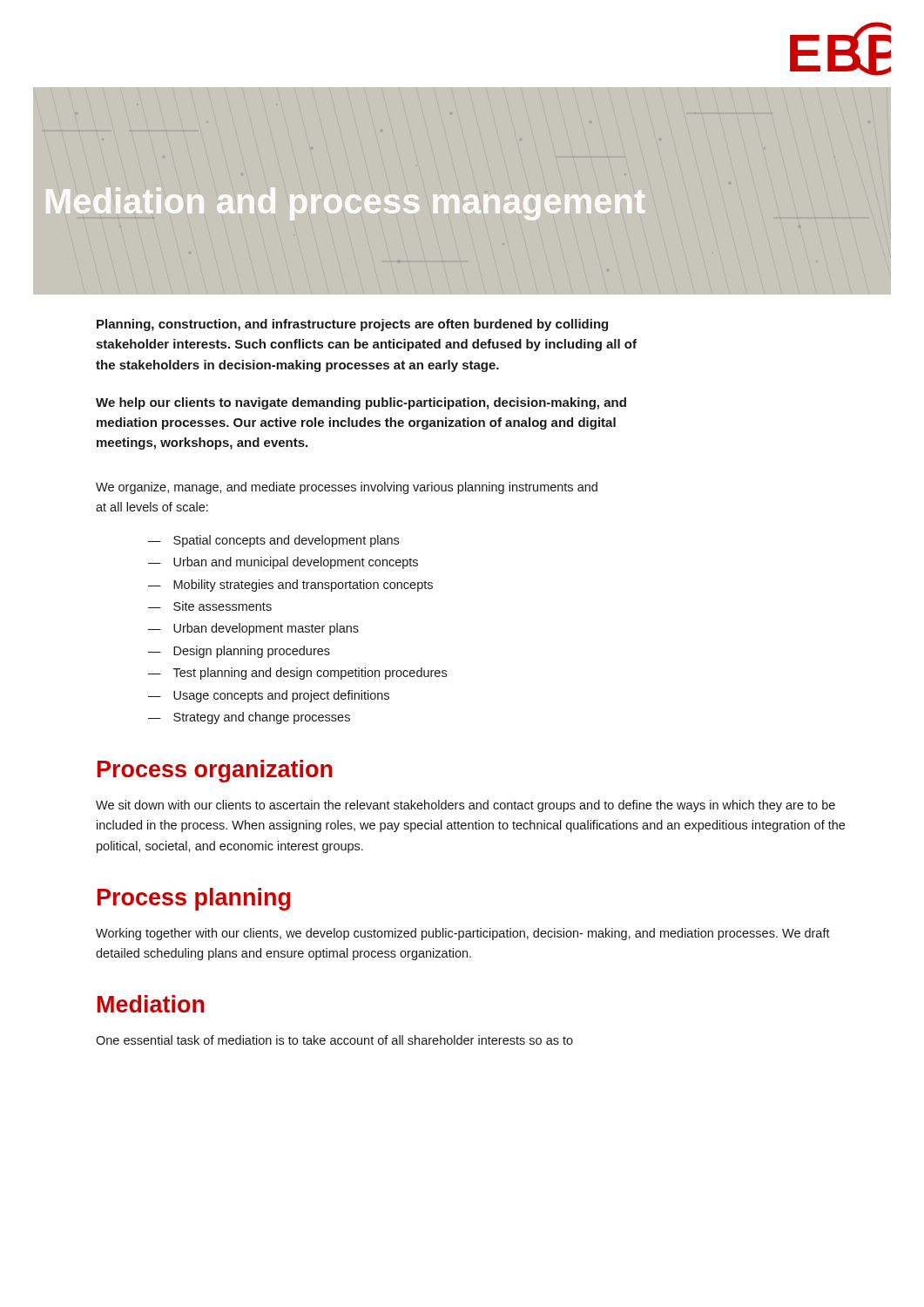Locate the element starting "—Site assessments"
Viewport: 924px width, 1307px height.
pyautogui.click(x=210, y=607)
